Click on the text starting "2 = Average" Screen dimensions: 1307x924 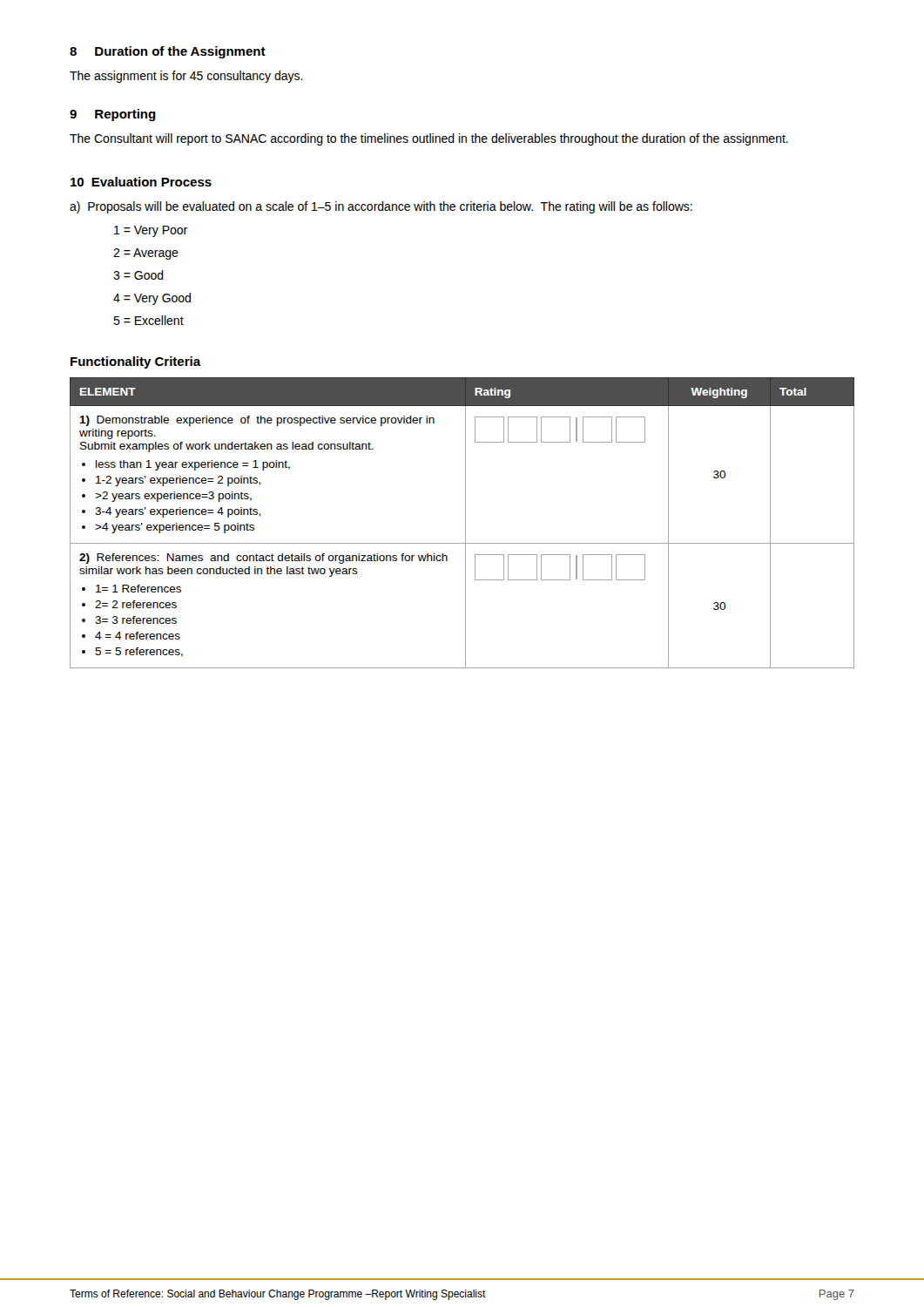tap(146, 253)
